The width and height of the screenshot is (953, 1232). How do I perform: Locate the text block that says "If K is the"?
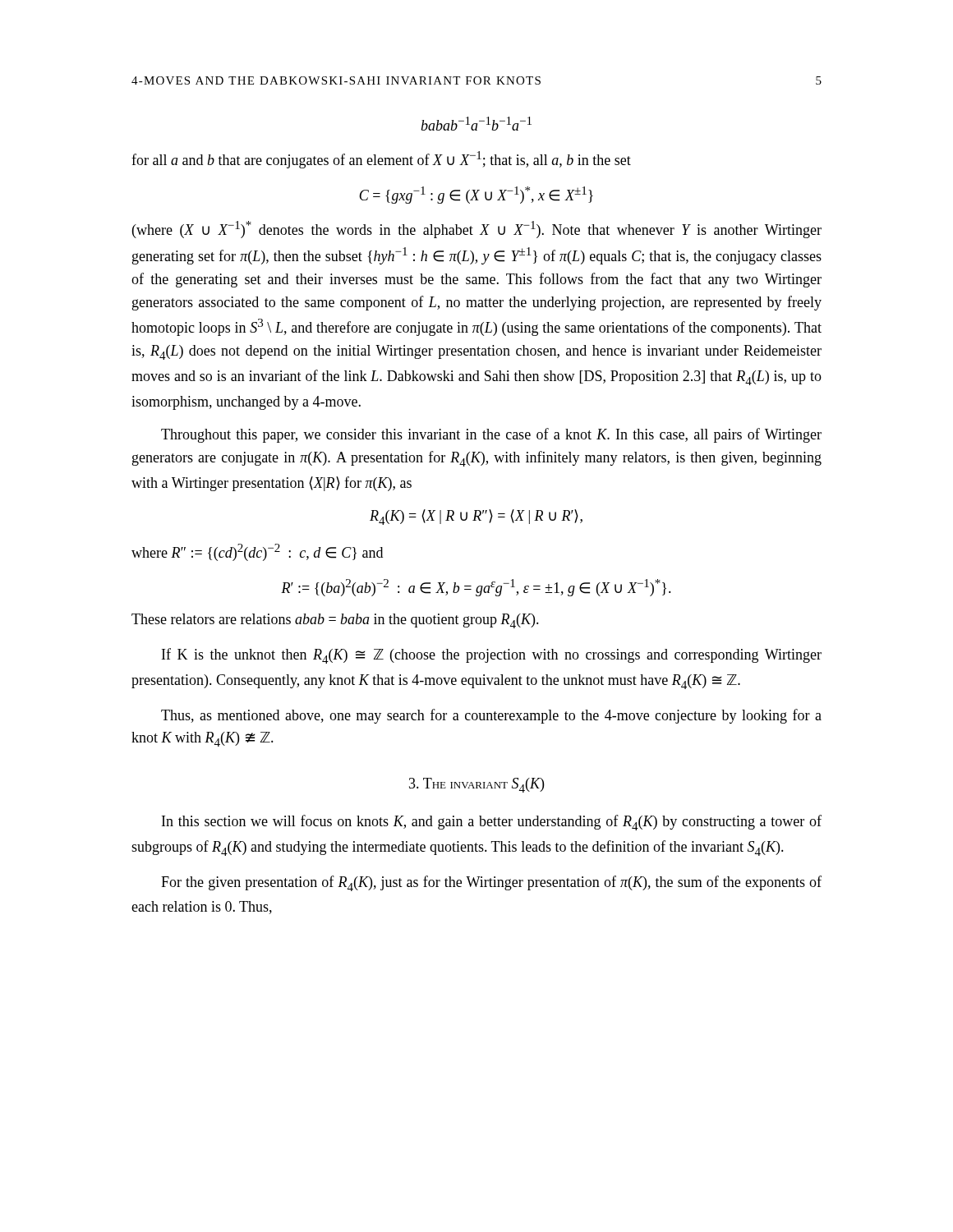[476, 669]
